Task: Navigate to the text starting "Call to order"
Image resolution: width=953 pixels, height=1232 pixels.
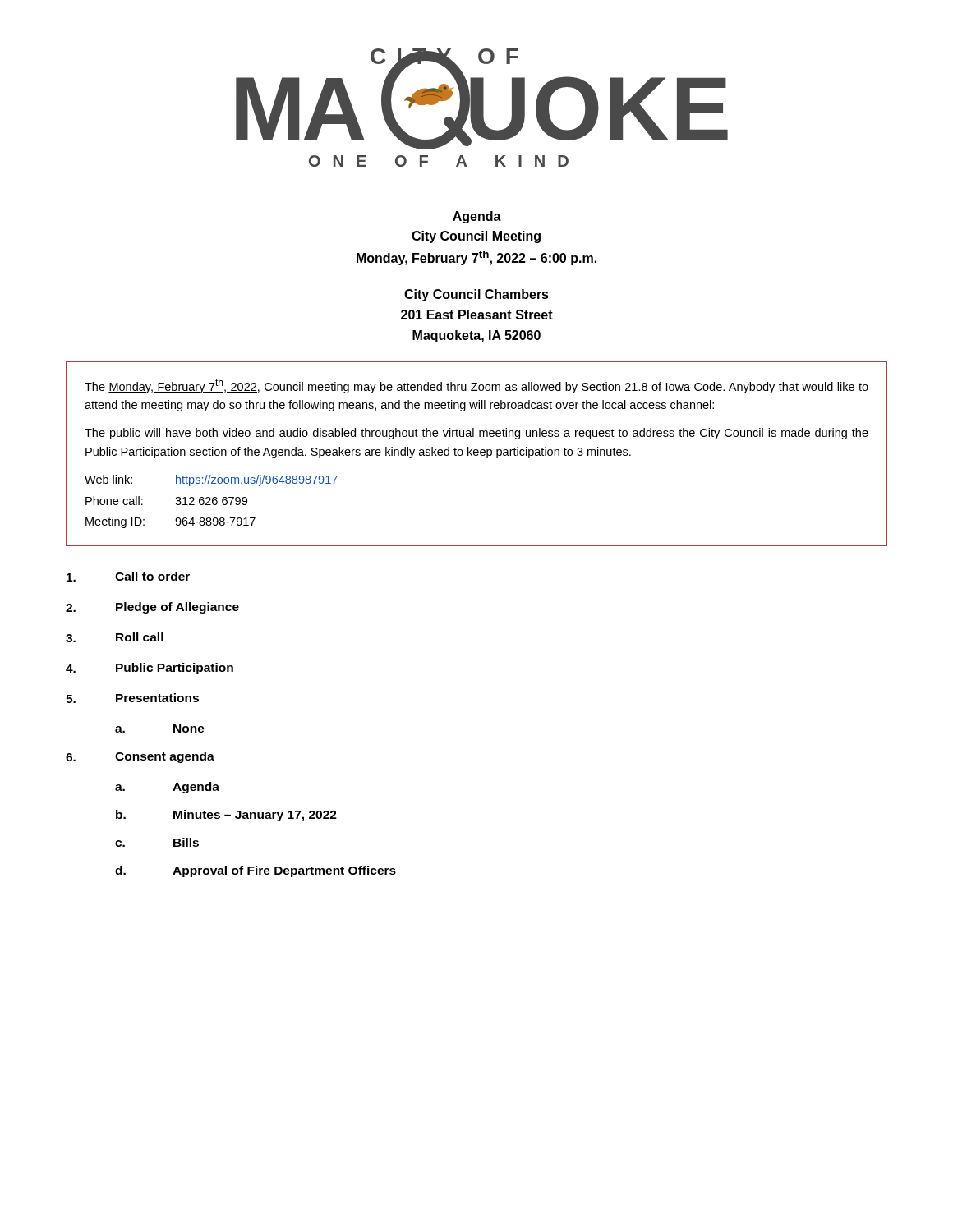Action: 128,577
